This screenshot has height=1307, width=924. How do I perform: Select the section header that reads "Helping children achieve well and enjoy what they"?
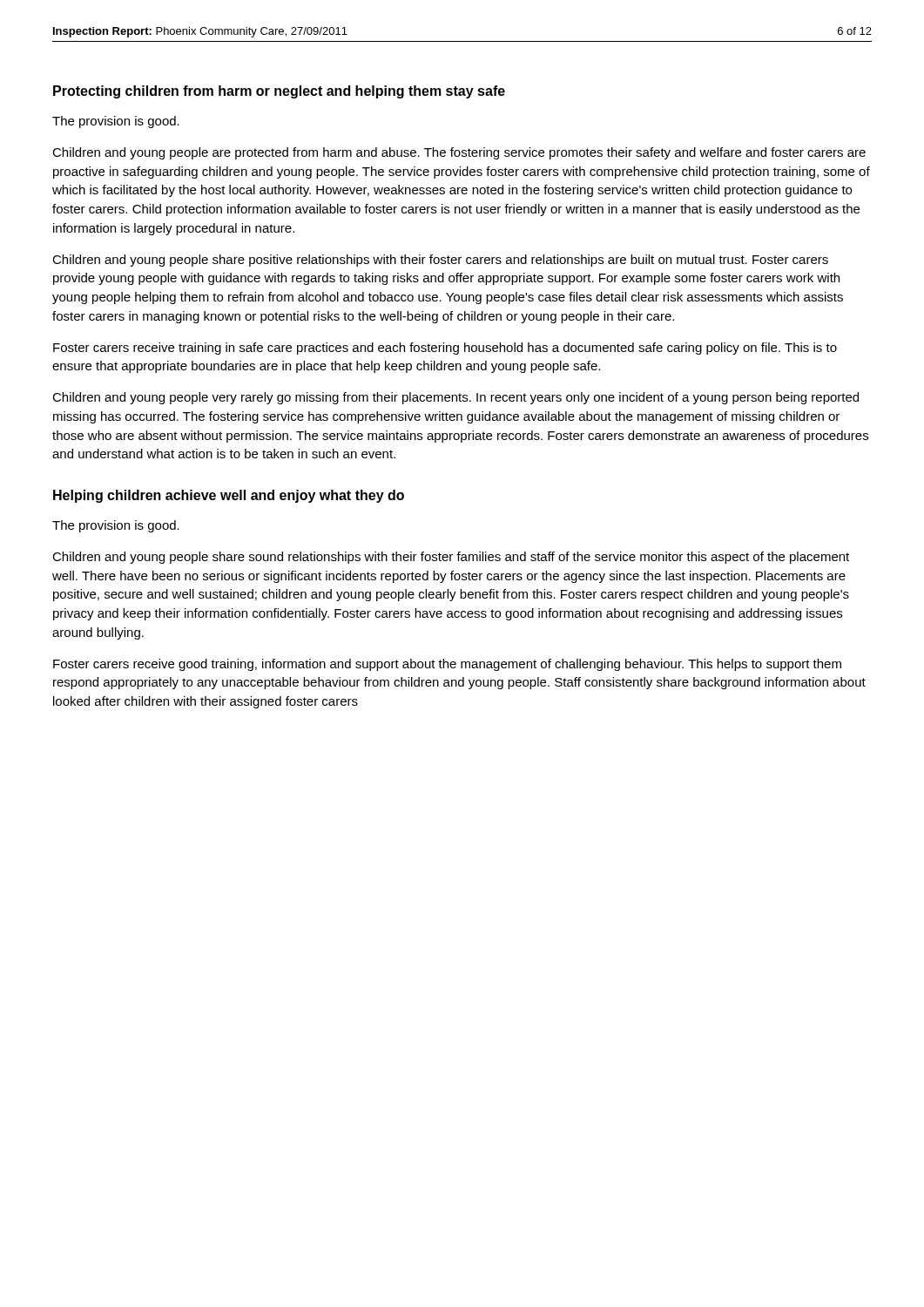pyautogui.click(x=228, y=495)
